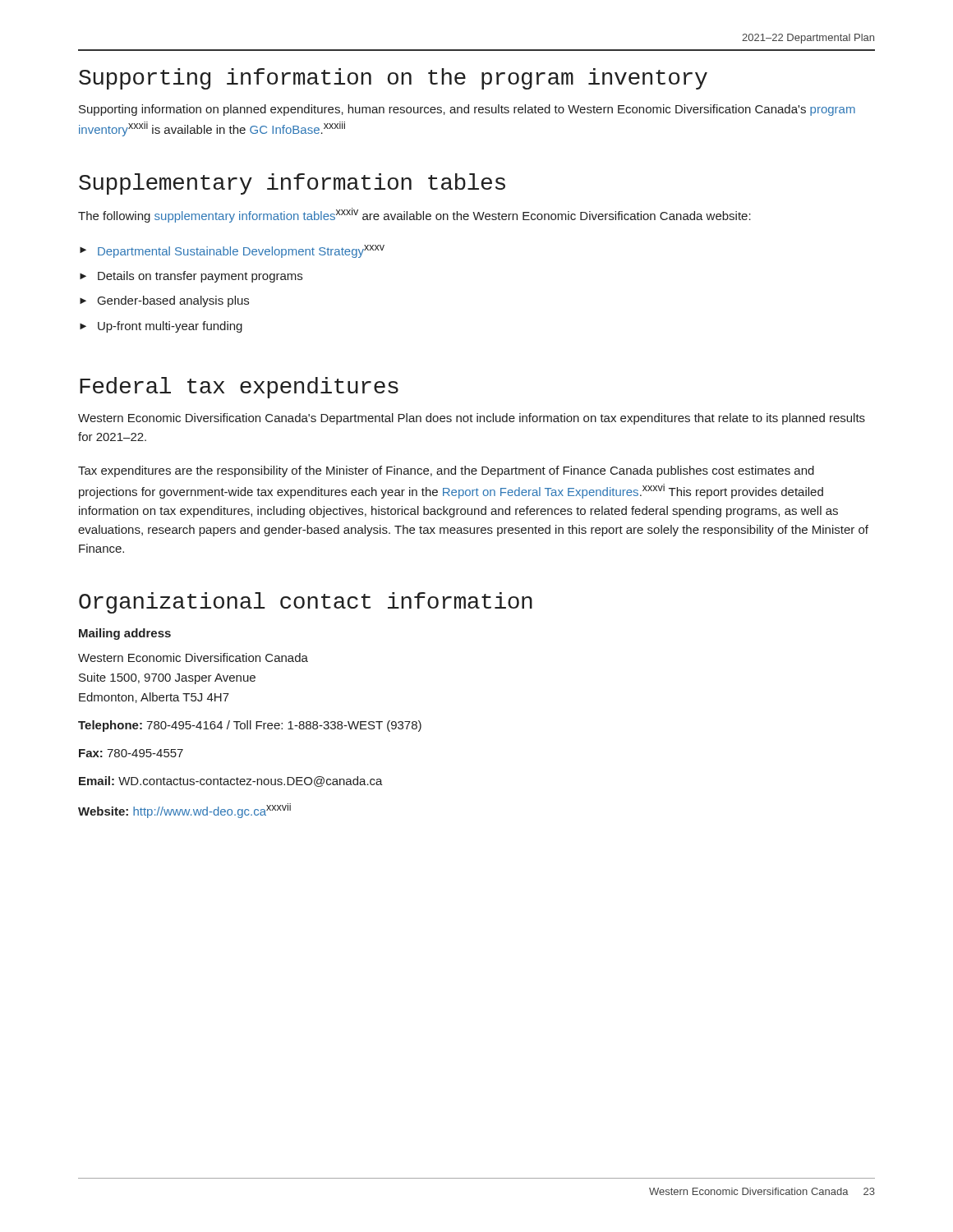
Task: Navigate to the block starting "Western Economic Diversification Canada's Departmental Plan does"
Action: [x=472, y=427]
